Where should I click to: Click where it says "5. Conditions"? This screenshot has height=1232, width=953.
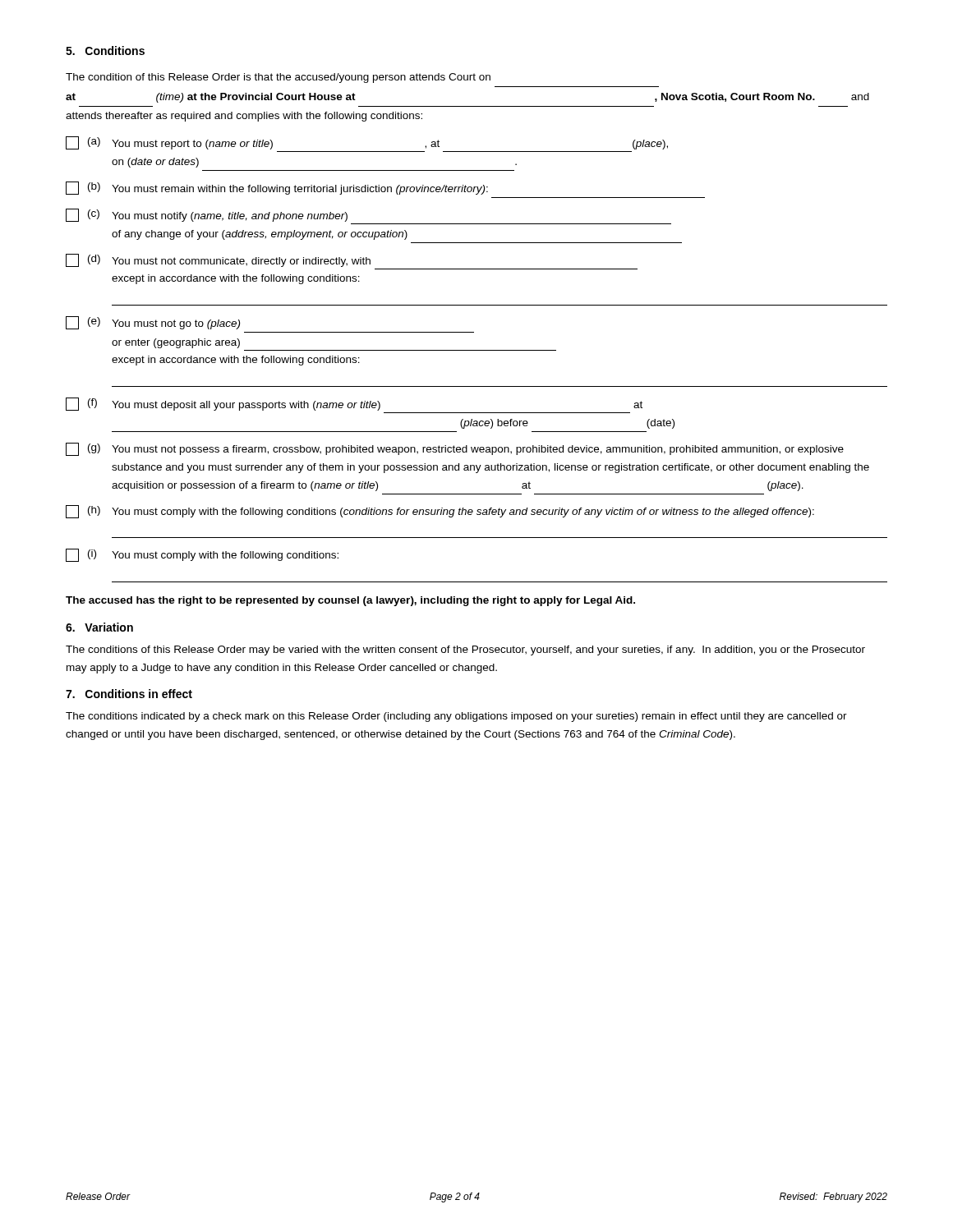[105, 51]
